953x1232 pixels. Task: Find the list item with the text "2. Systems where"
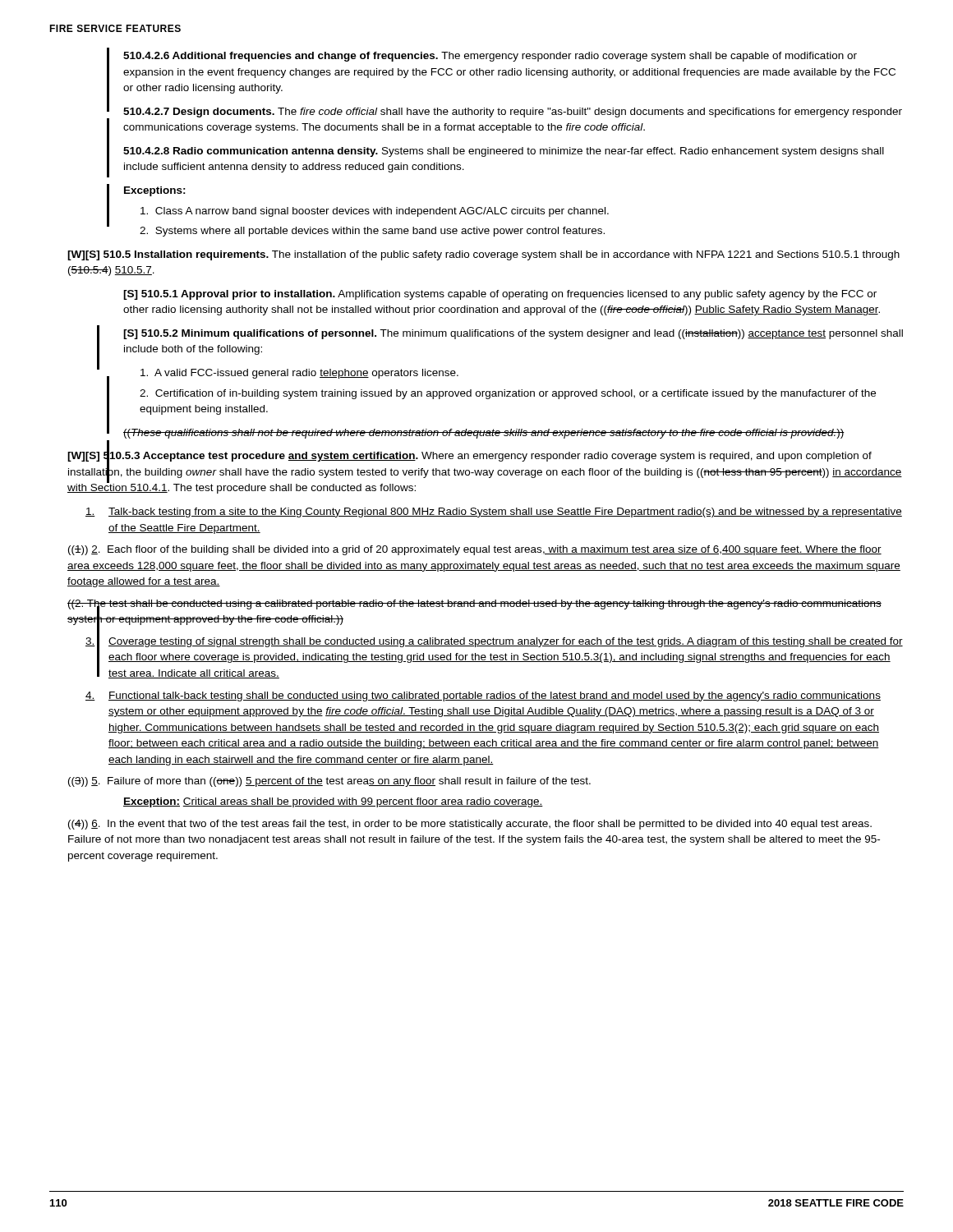373,230
